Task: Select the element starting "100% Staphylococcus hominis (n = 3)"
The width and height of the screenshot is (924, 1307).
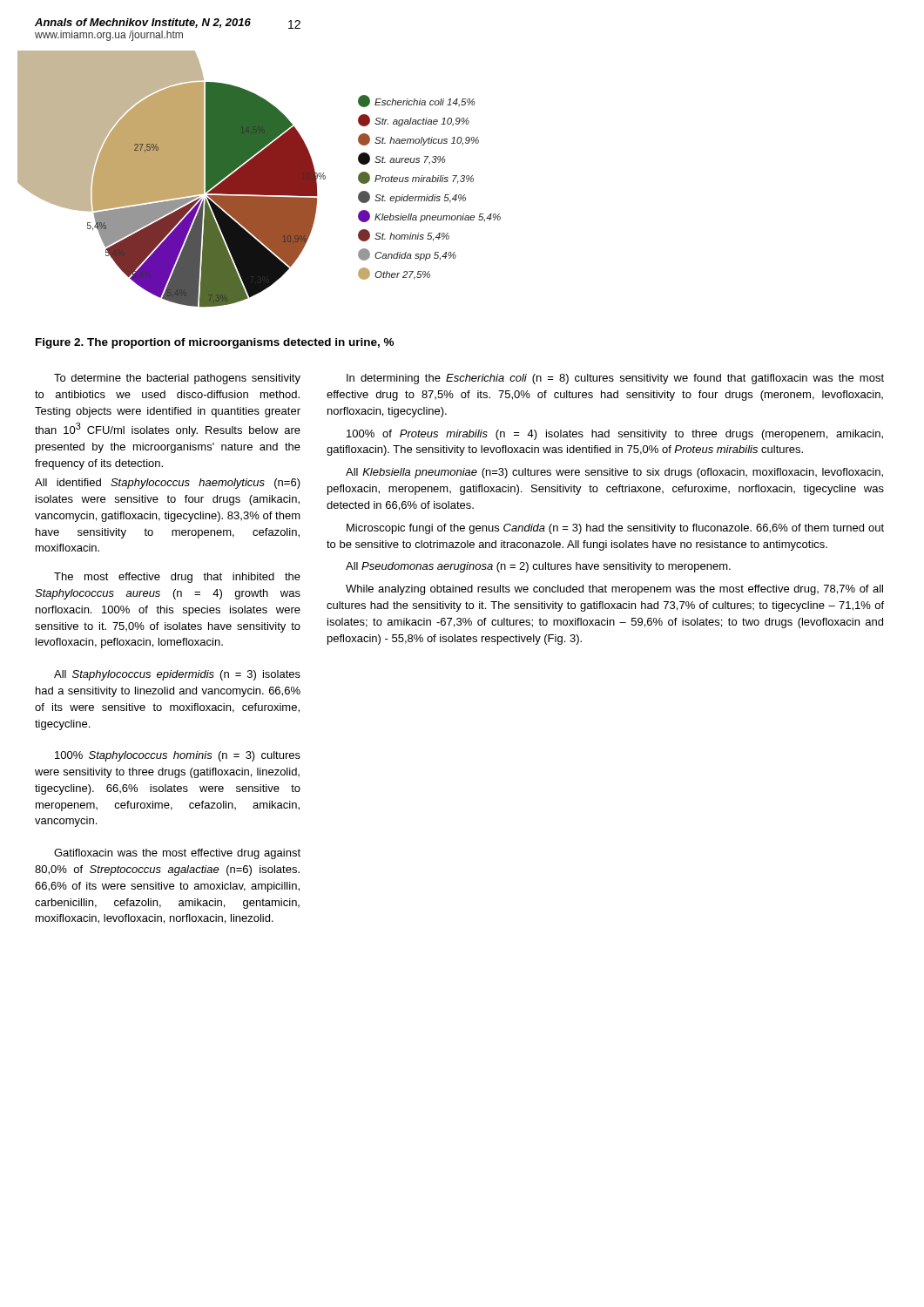Action: tap(168, 789)
